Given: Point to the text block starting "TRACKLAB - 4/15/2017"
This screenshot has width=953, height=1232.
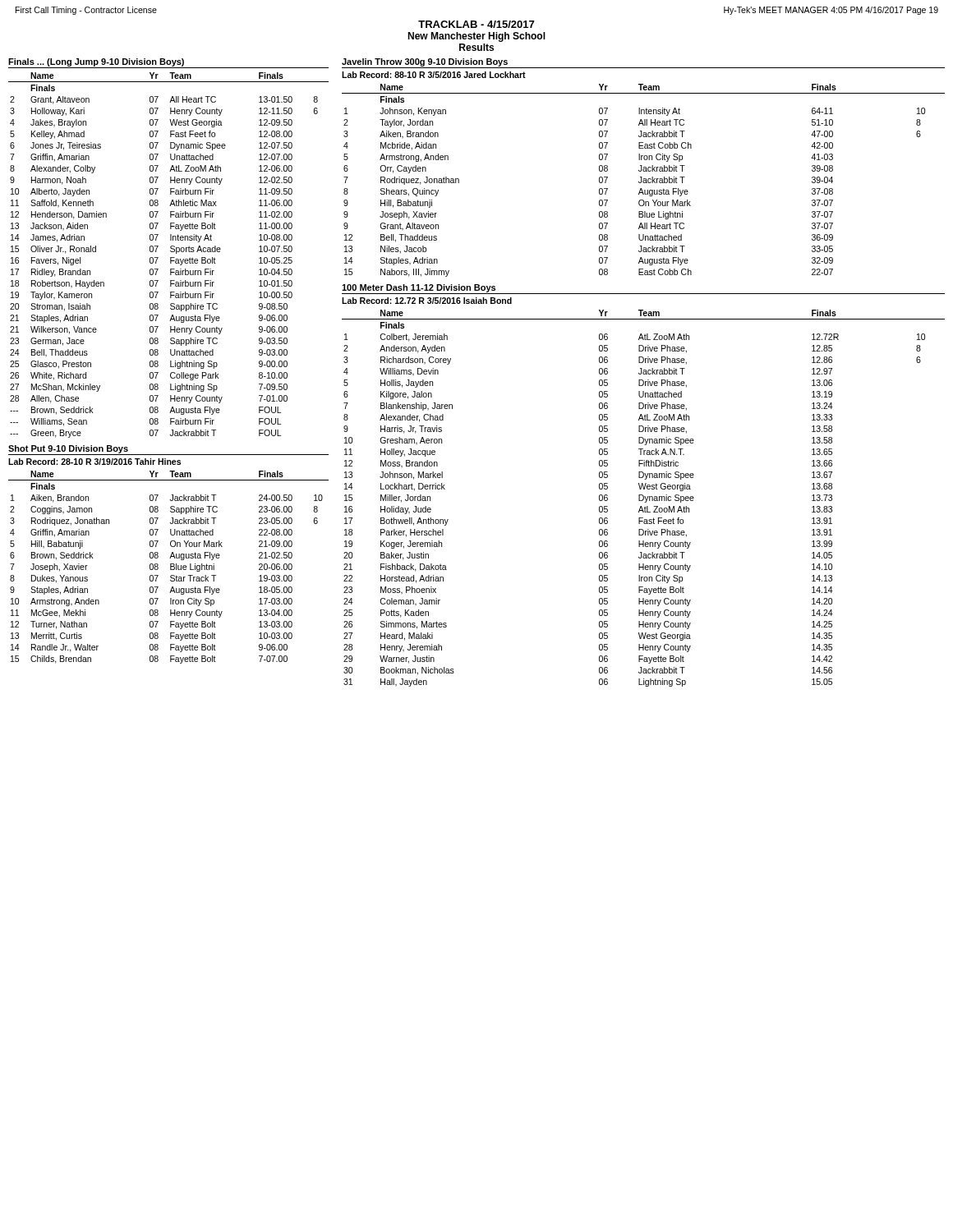Looking at the screenshot, I should click(476, 24).
